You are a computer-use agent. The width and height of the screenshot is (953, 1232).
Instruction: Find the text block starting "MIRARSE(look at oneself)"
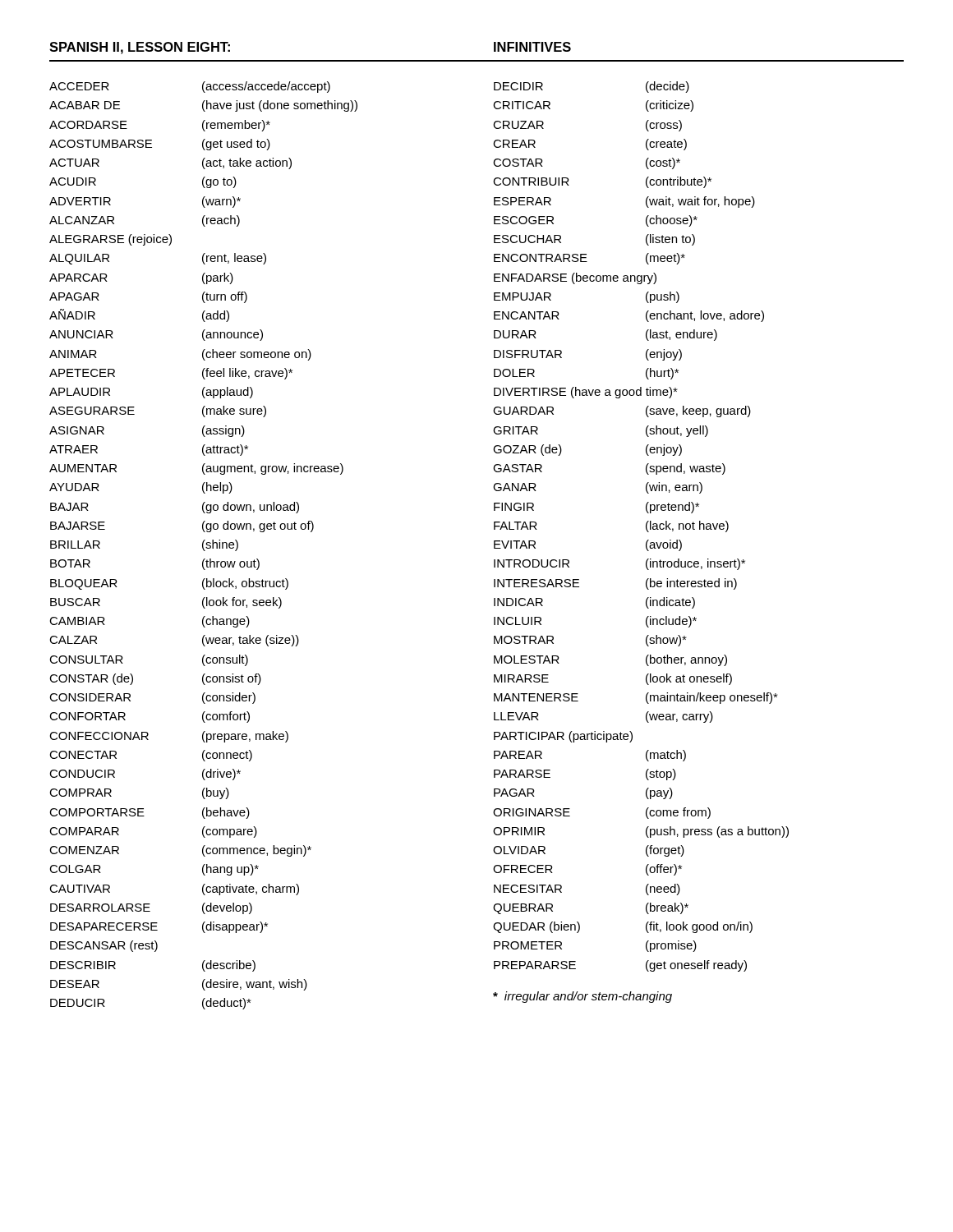pos(520,680)
